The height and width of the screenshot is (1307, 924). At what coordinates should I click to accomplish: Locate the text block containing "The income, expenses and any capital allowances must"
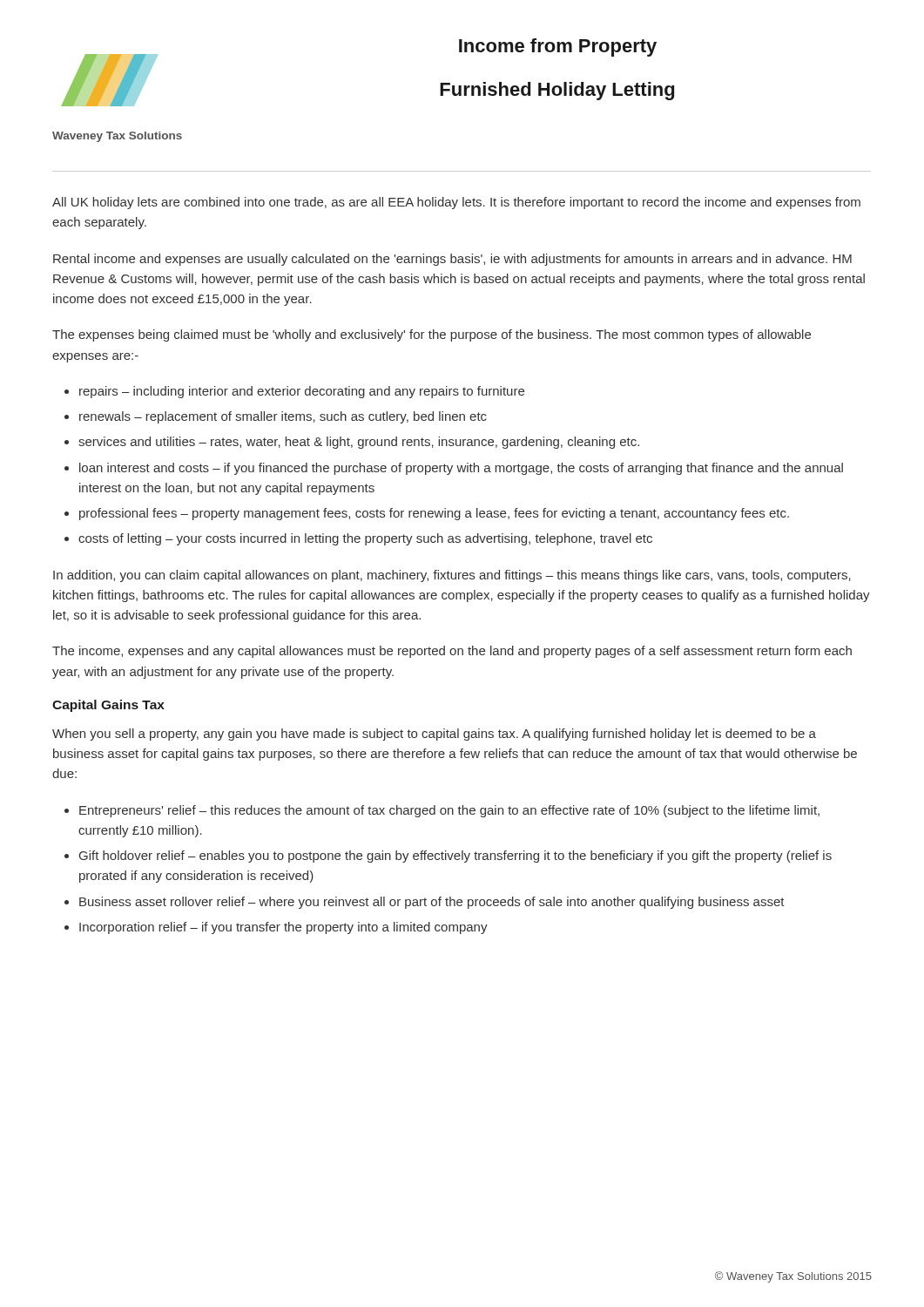pyautogui.click(x=452, y=661)
